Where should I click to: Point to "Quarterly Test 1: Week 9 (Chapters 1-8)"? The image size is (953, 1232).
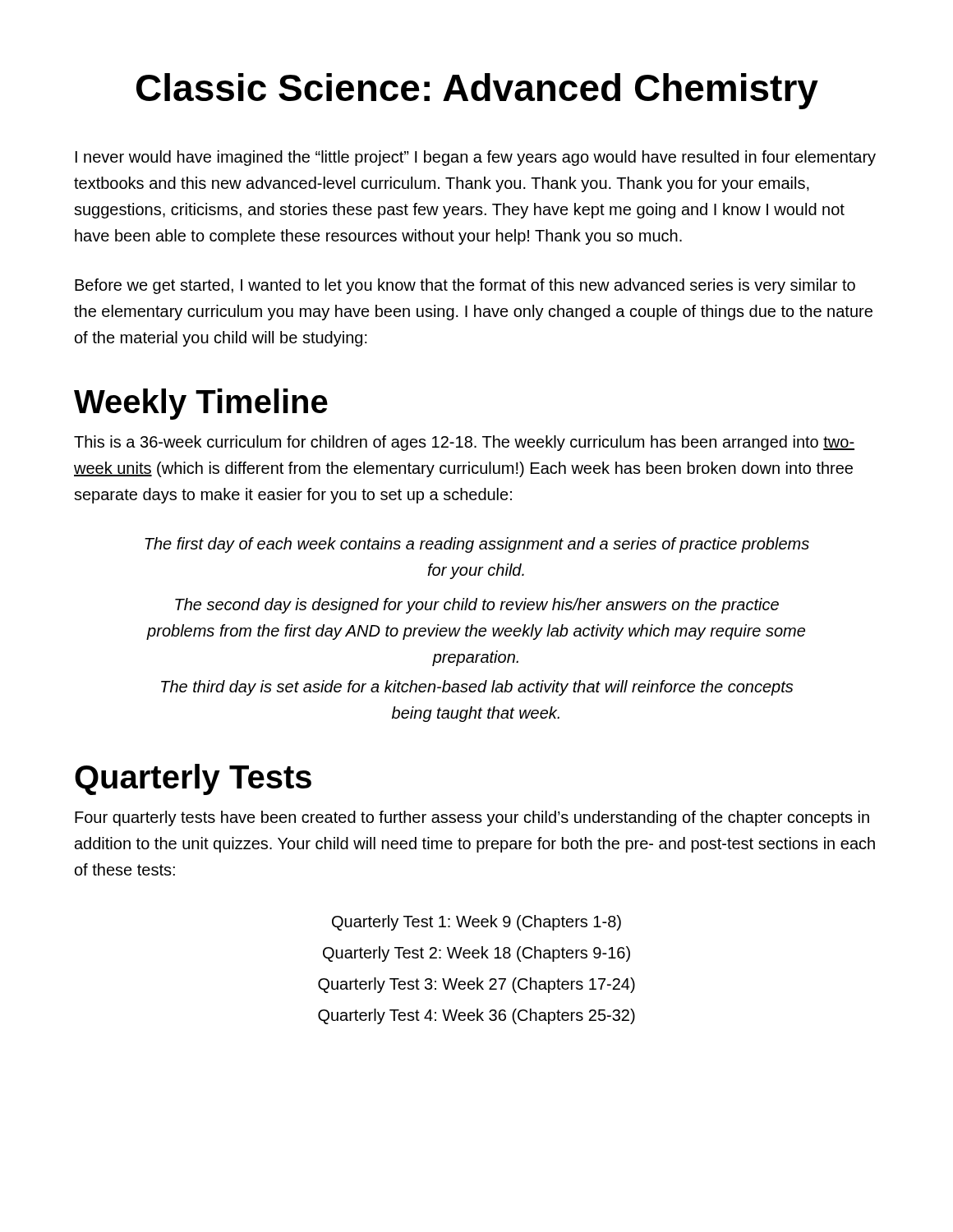476,922
